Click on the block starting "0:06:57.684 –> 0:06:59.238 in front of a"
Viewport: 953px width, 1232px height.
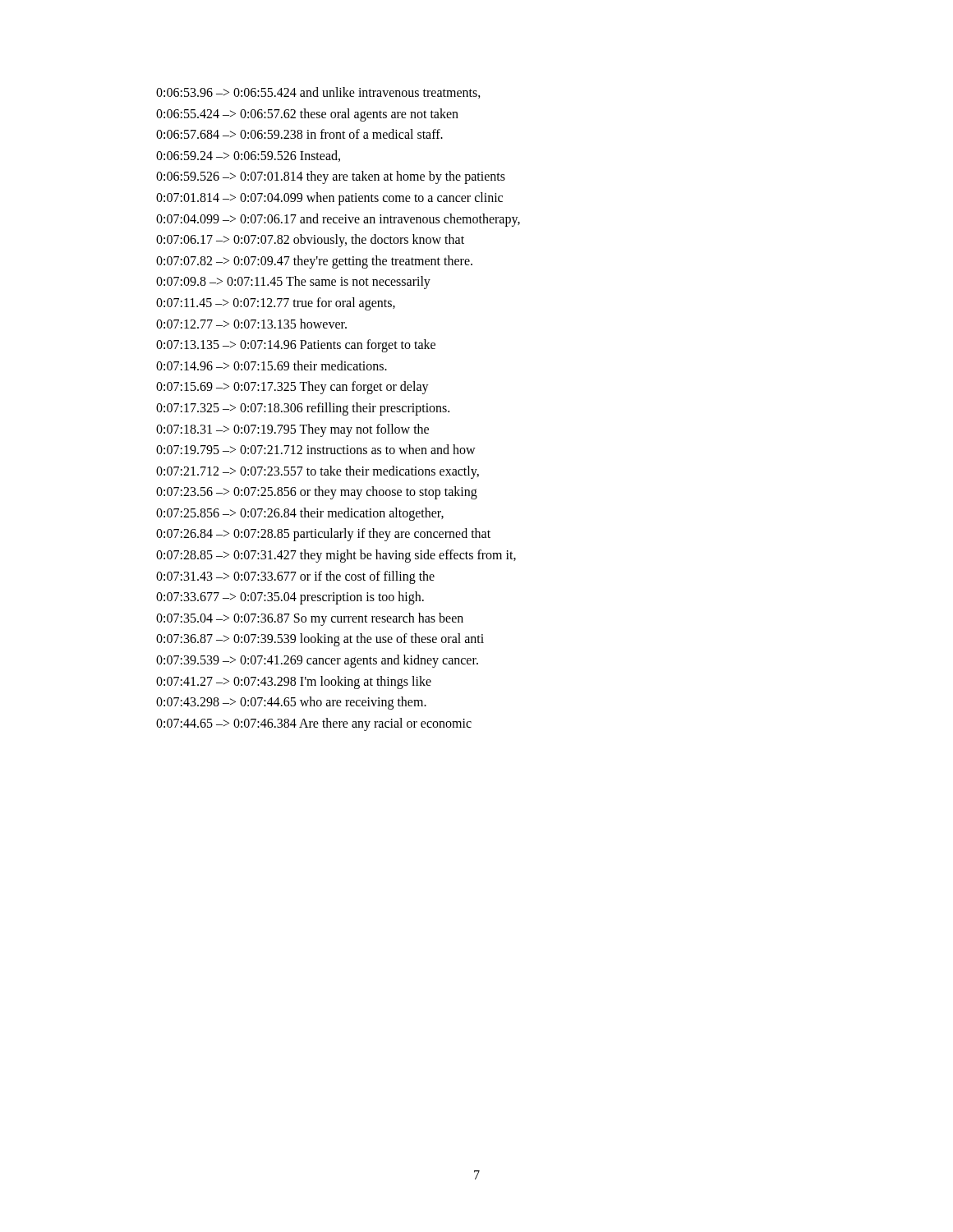299,134
